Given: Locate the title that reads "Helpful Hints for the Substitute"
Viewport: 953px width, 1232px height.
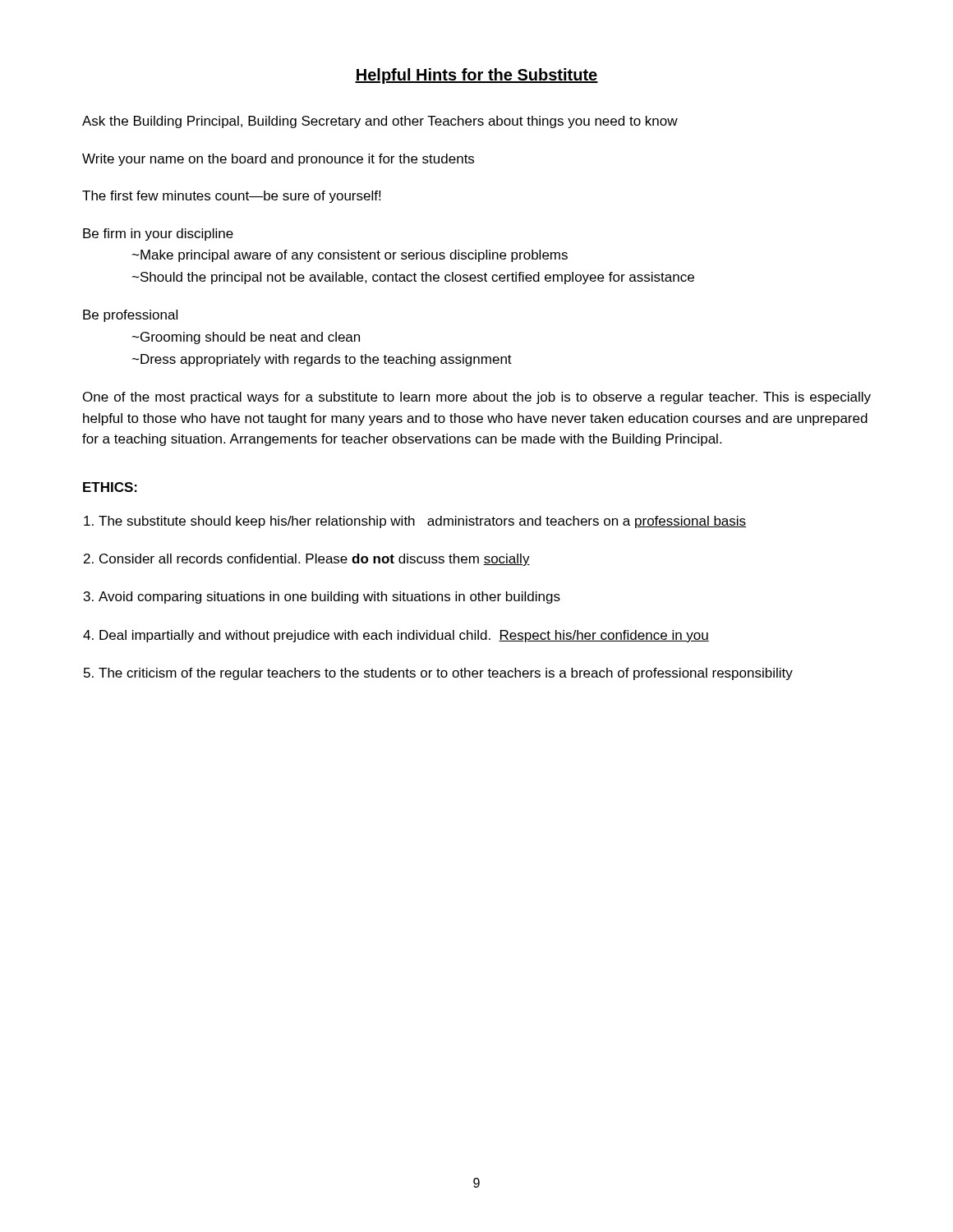Looking at the screenshot, I should coord(476,75).
